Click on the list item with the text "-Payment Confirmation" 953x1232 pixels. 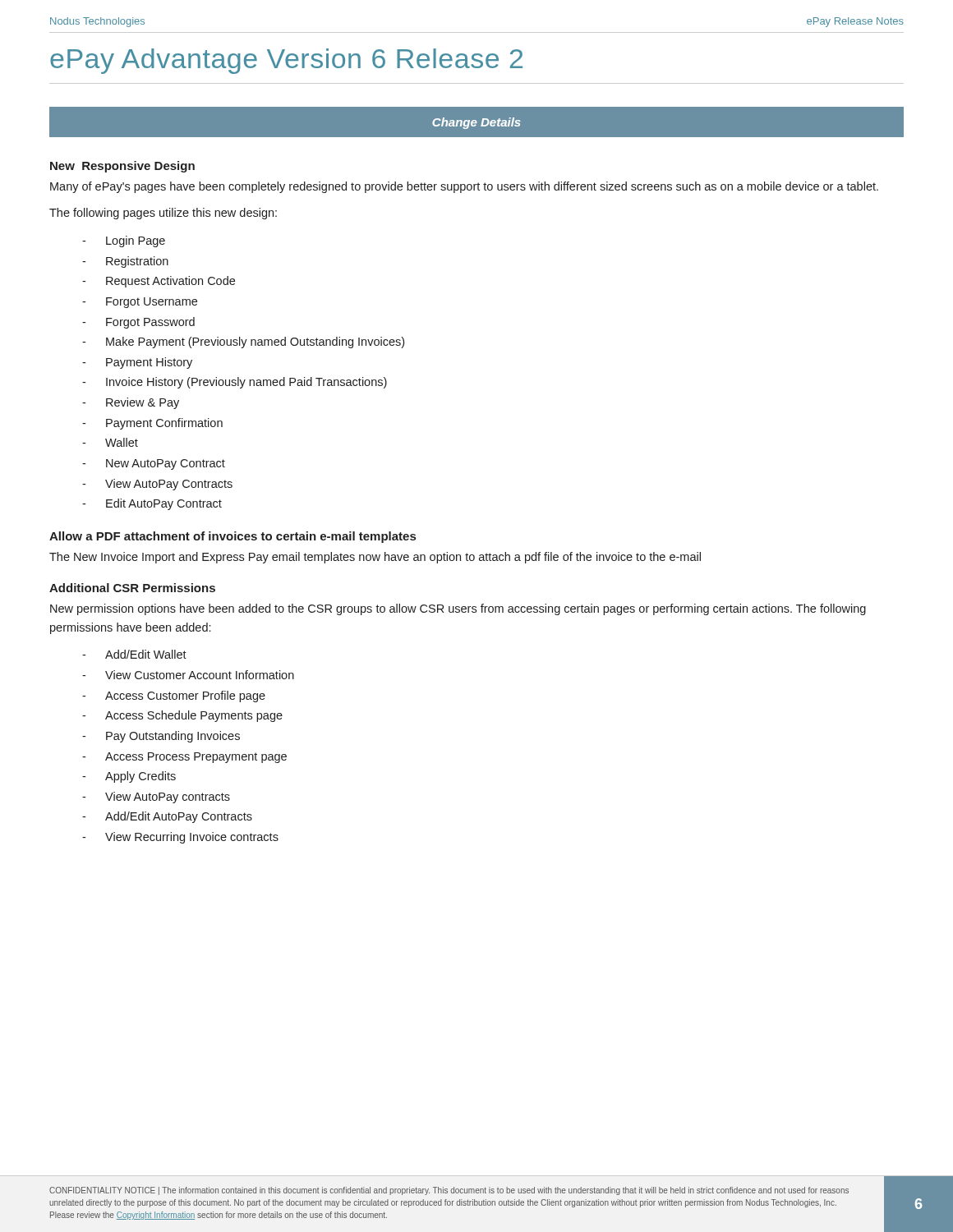click(153, 423)
